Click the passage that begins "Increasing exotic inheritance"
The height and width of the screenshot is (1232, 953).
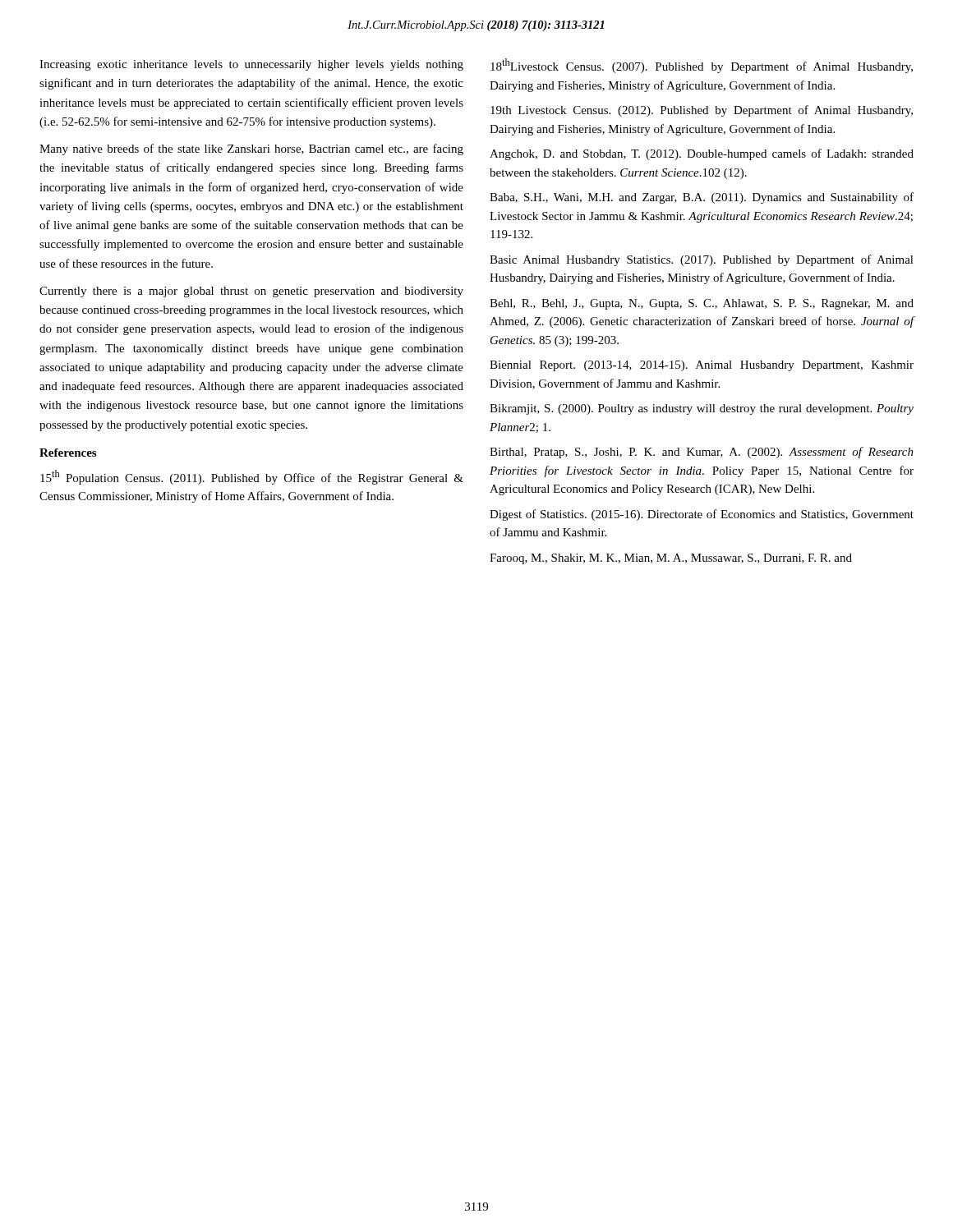(251, 93)
